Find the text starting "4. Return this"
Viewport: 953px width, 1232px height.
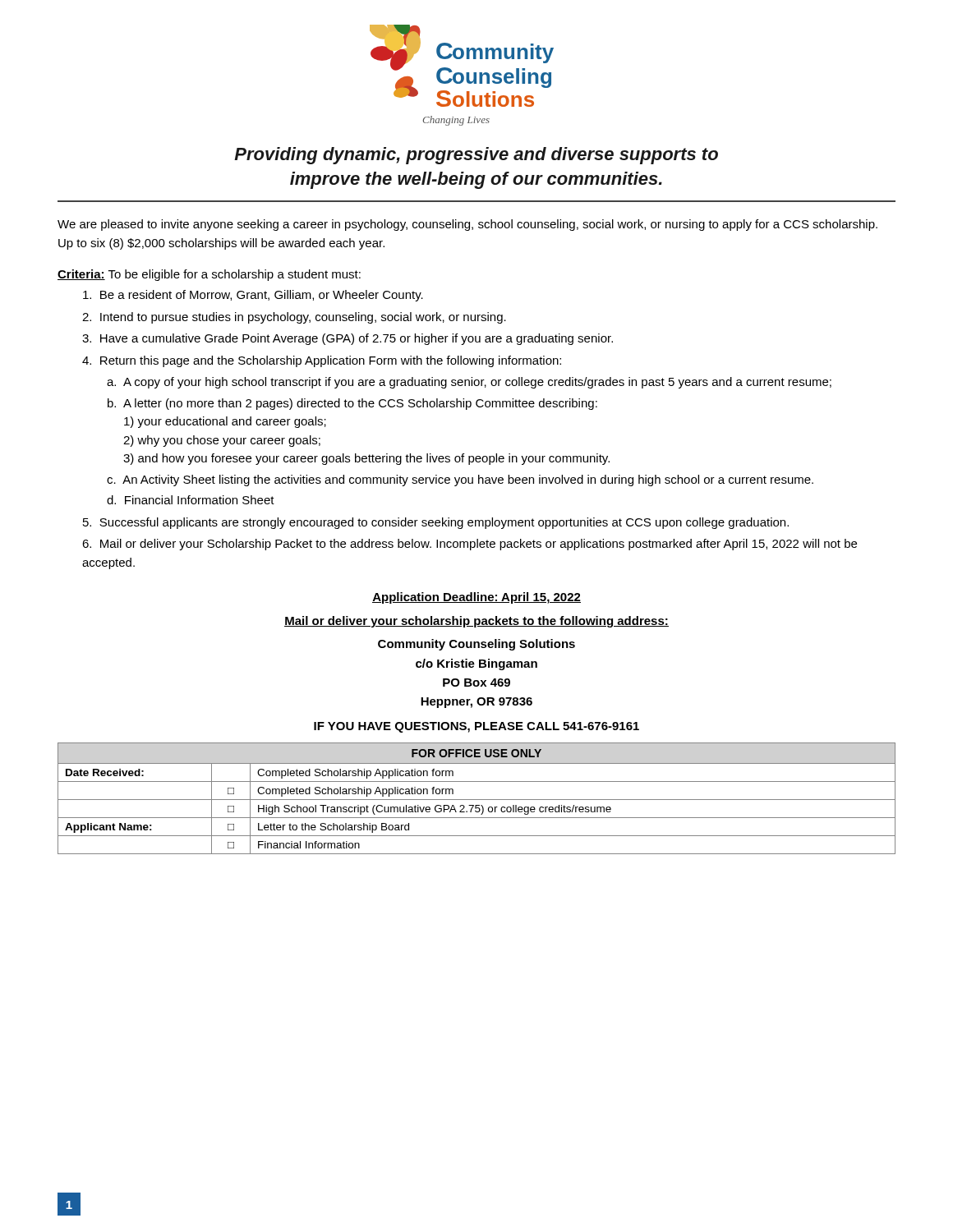(322, 361)
